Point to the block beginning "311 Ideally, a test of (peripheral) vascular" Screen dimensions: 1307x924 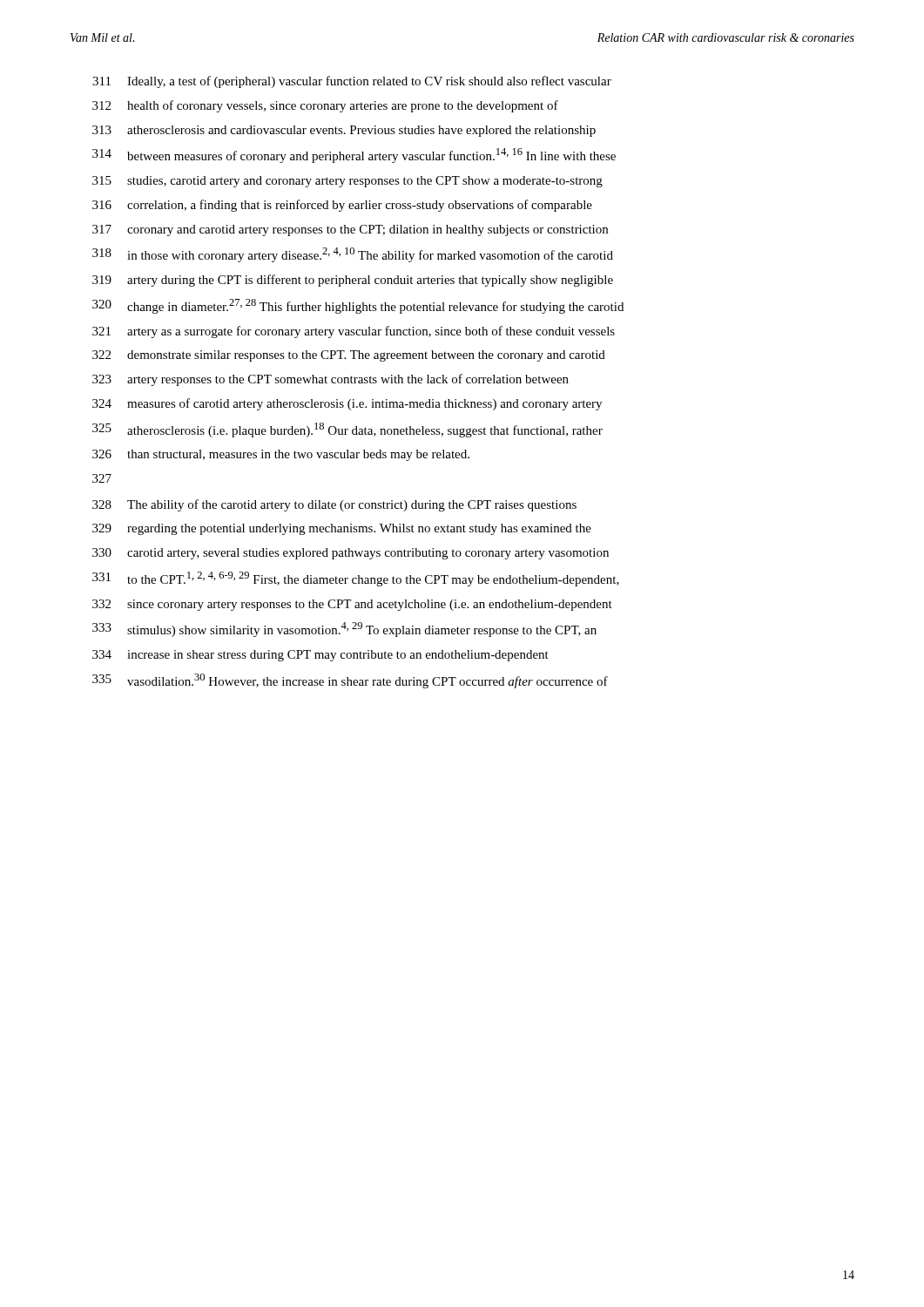[x=462, y=382]
